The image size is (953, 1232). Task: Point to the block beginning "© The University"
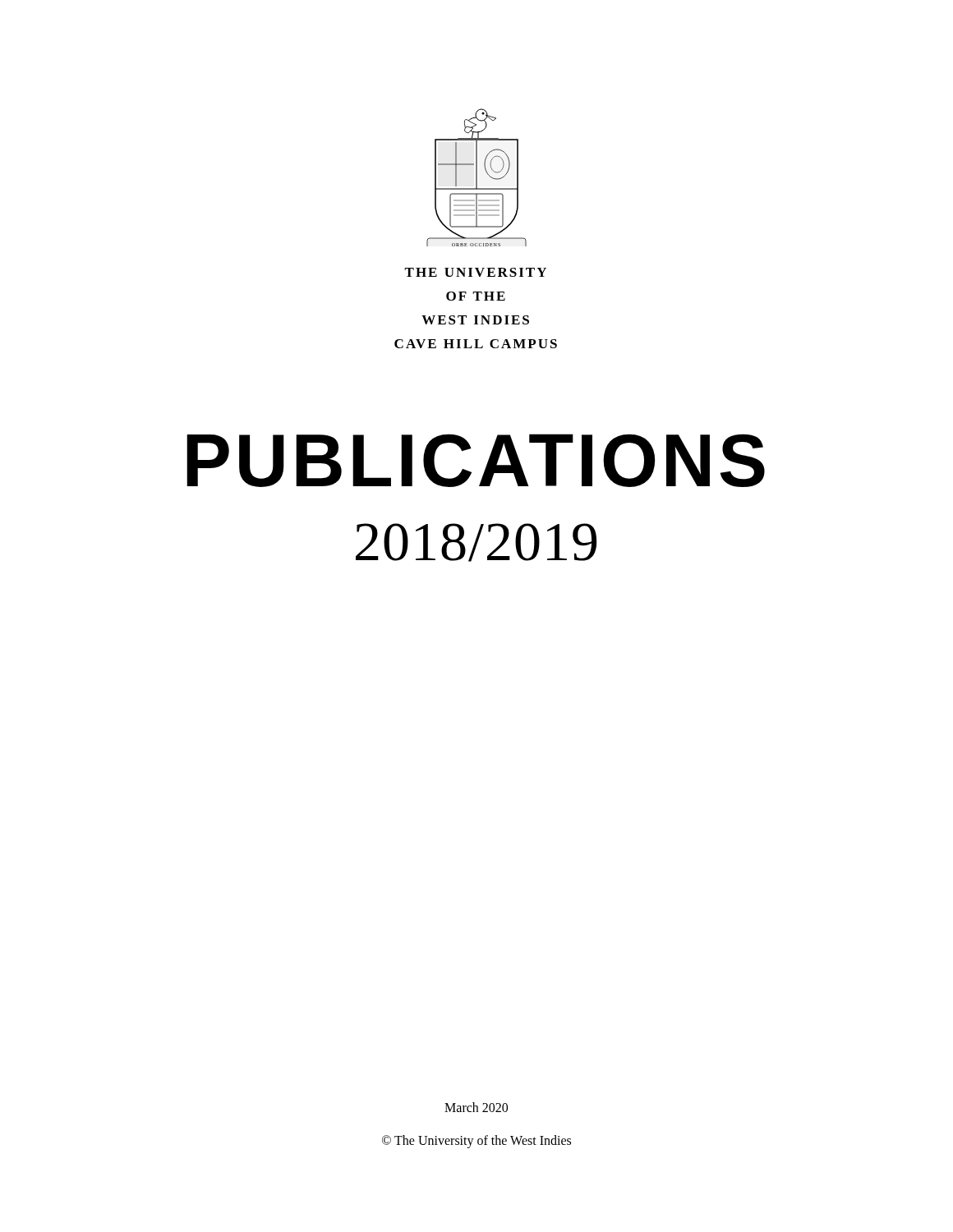[x=476, y=1140]
